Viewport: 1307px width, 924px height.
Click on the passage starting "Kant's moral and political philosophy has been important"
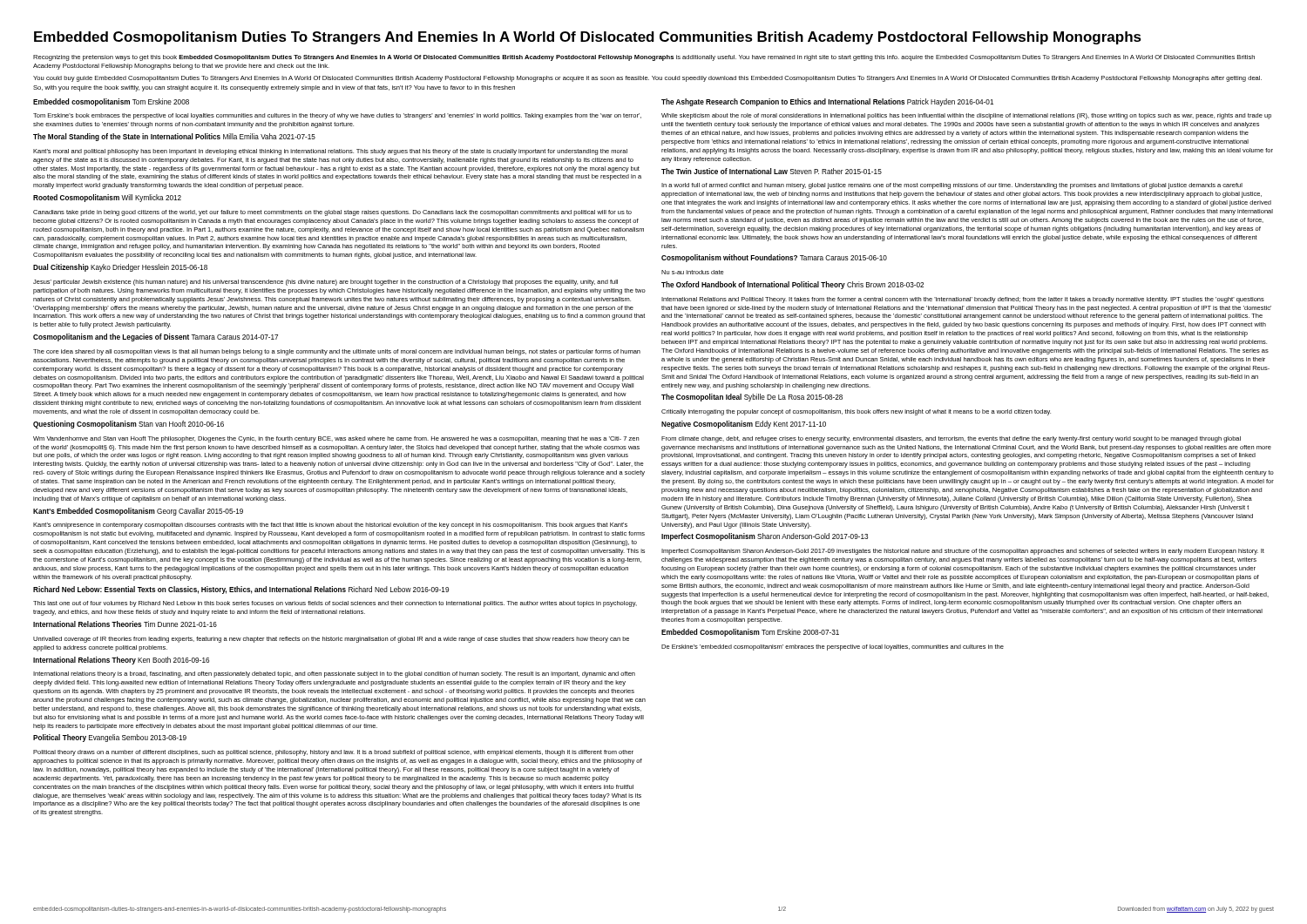(x=339, y=168)
